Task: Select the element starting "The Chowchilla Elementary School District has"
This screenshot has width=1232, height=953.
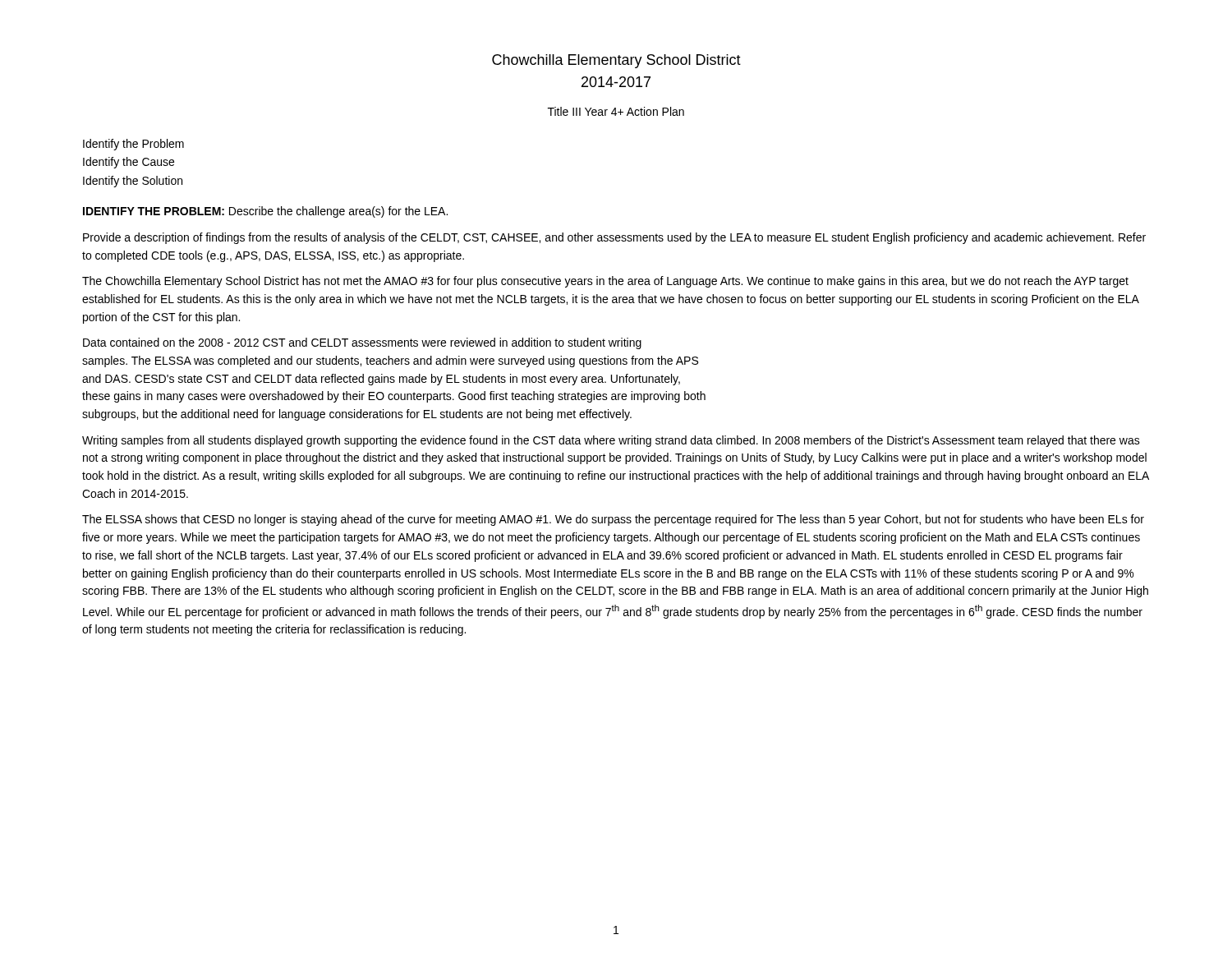Action: pyautogui.click(x=610, y=299)
